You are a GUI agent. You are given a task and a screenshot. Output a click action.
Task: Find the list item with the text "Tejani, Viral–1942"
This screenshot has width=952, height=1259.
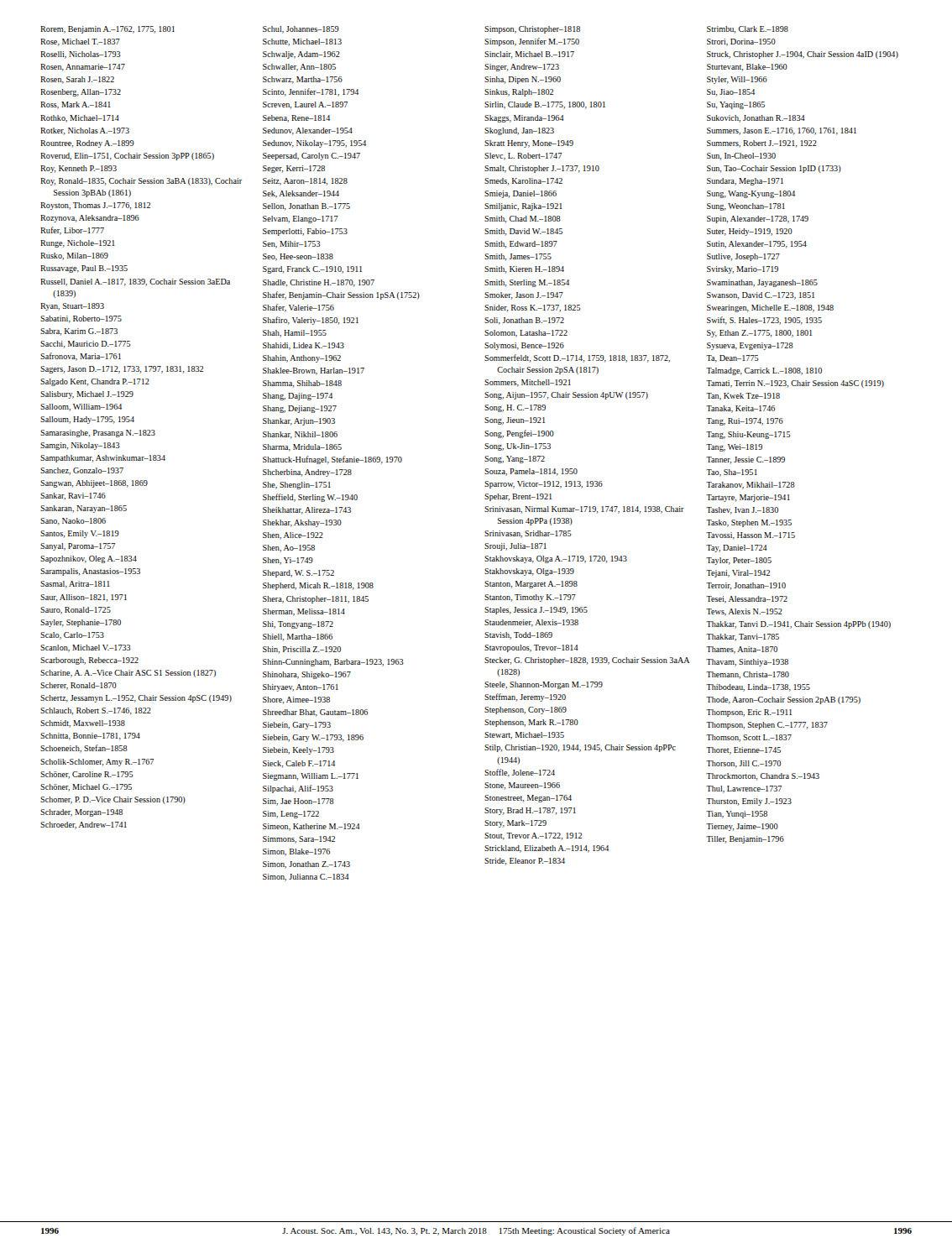point(738,573)
